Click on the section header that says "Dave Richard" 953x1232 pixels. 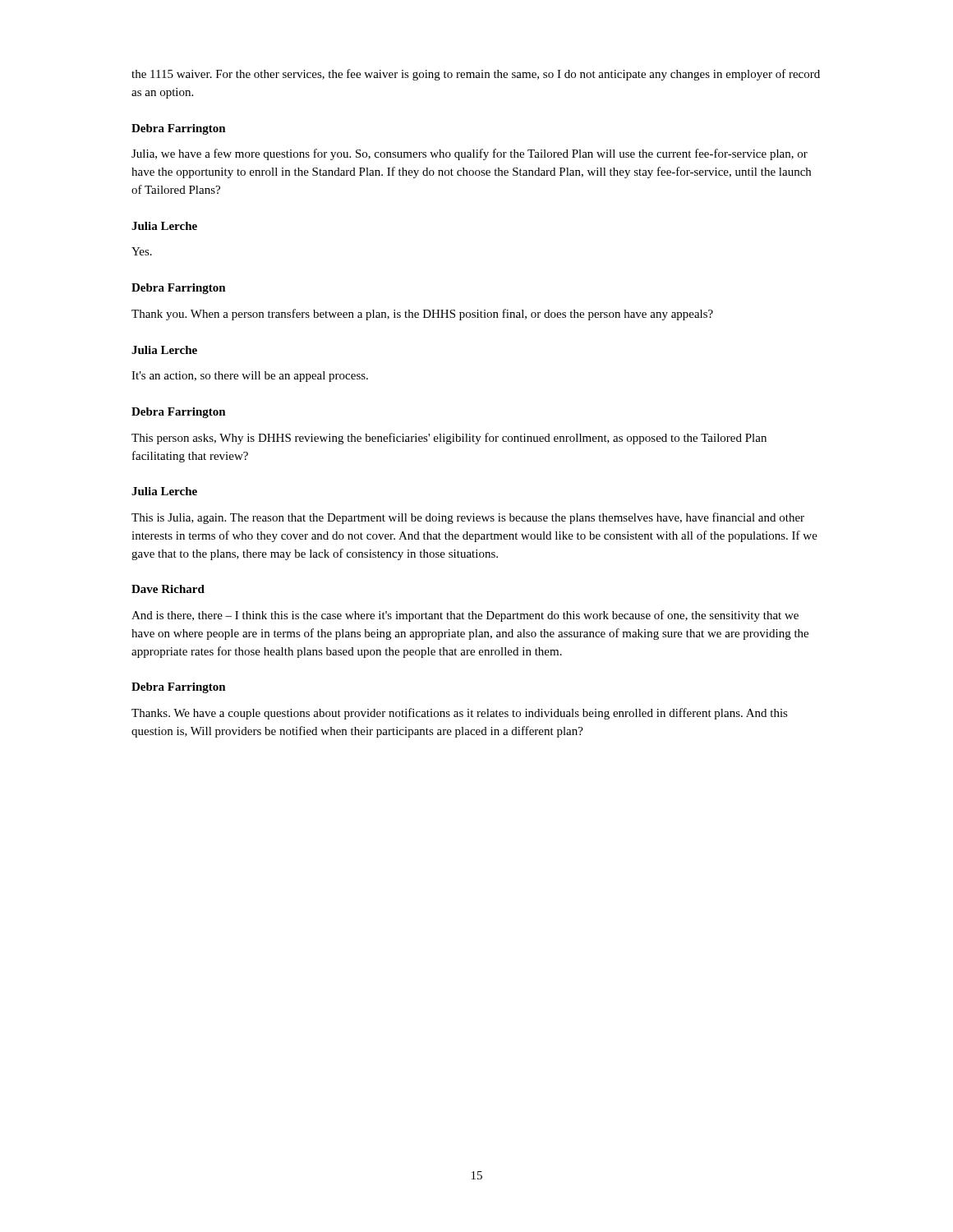[x=168, y=589]
